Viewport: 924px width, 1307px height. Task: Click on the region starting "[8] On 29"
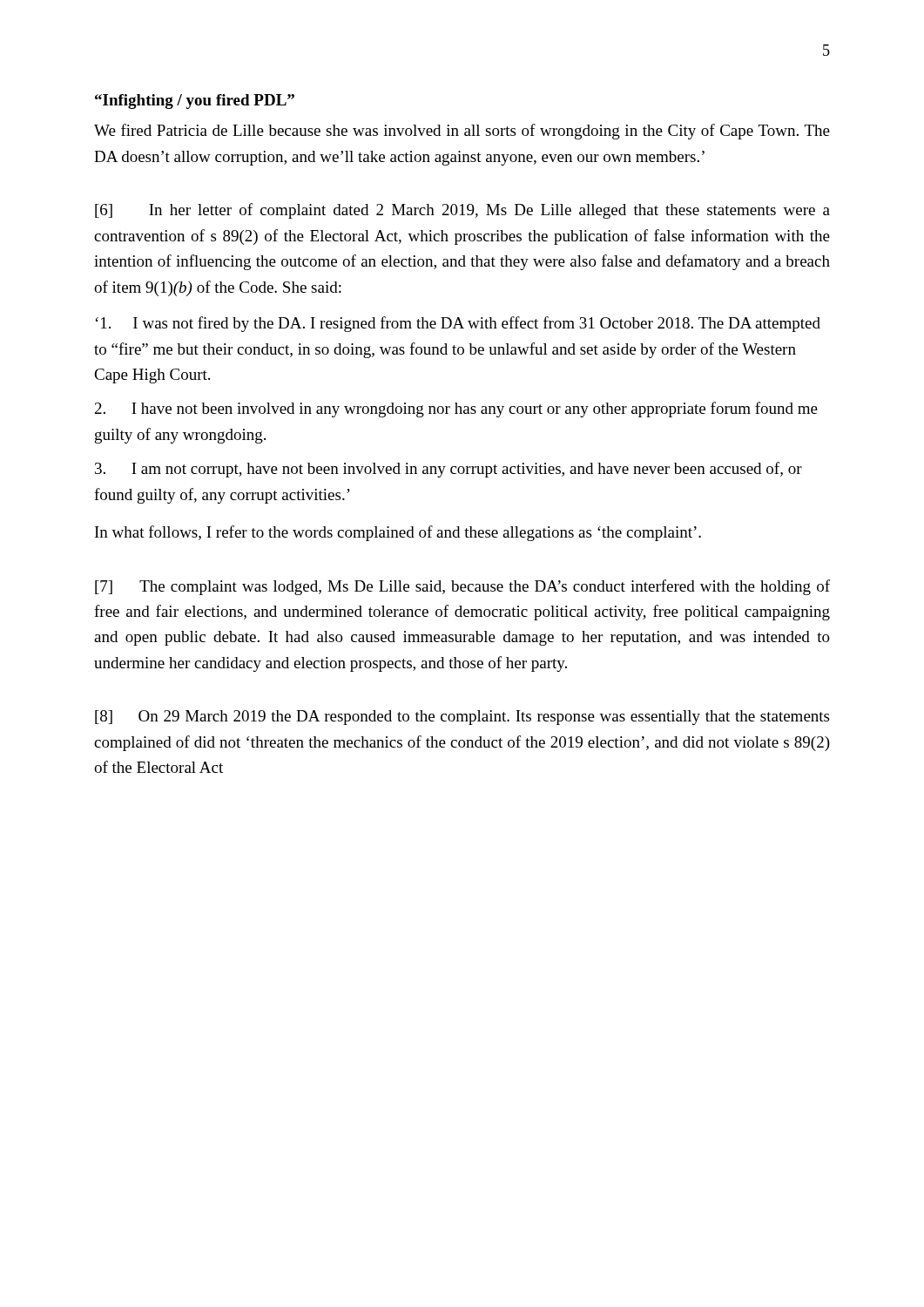point(462,742)
